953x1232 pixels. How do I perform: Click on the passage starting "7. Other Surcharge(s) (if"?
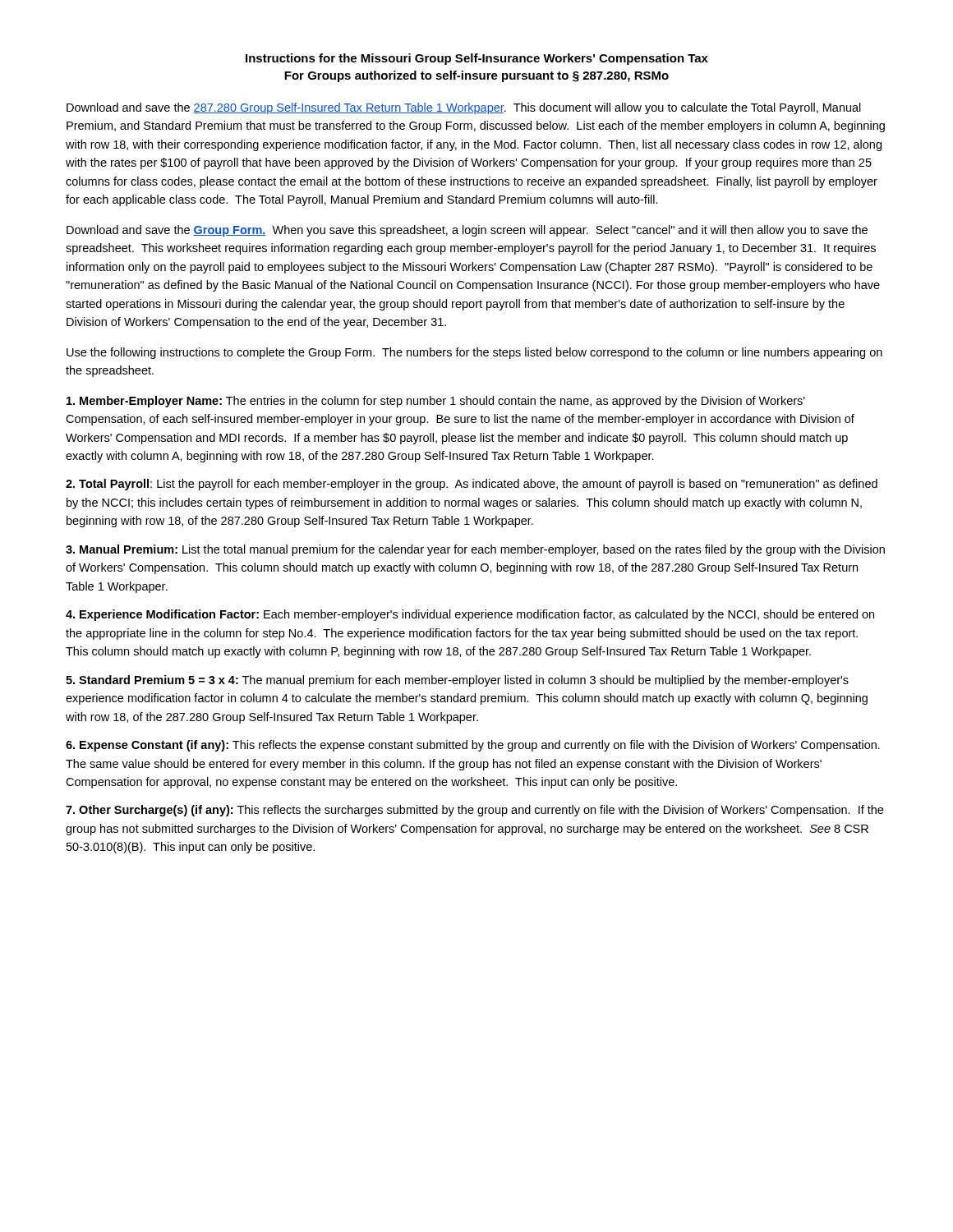click(x=475, y=829)
